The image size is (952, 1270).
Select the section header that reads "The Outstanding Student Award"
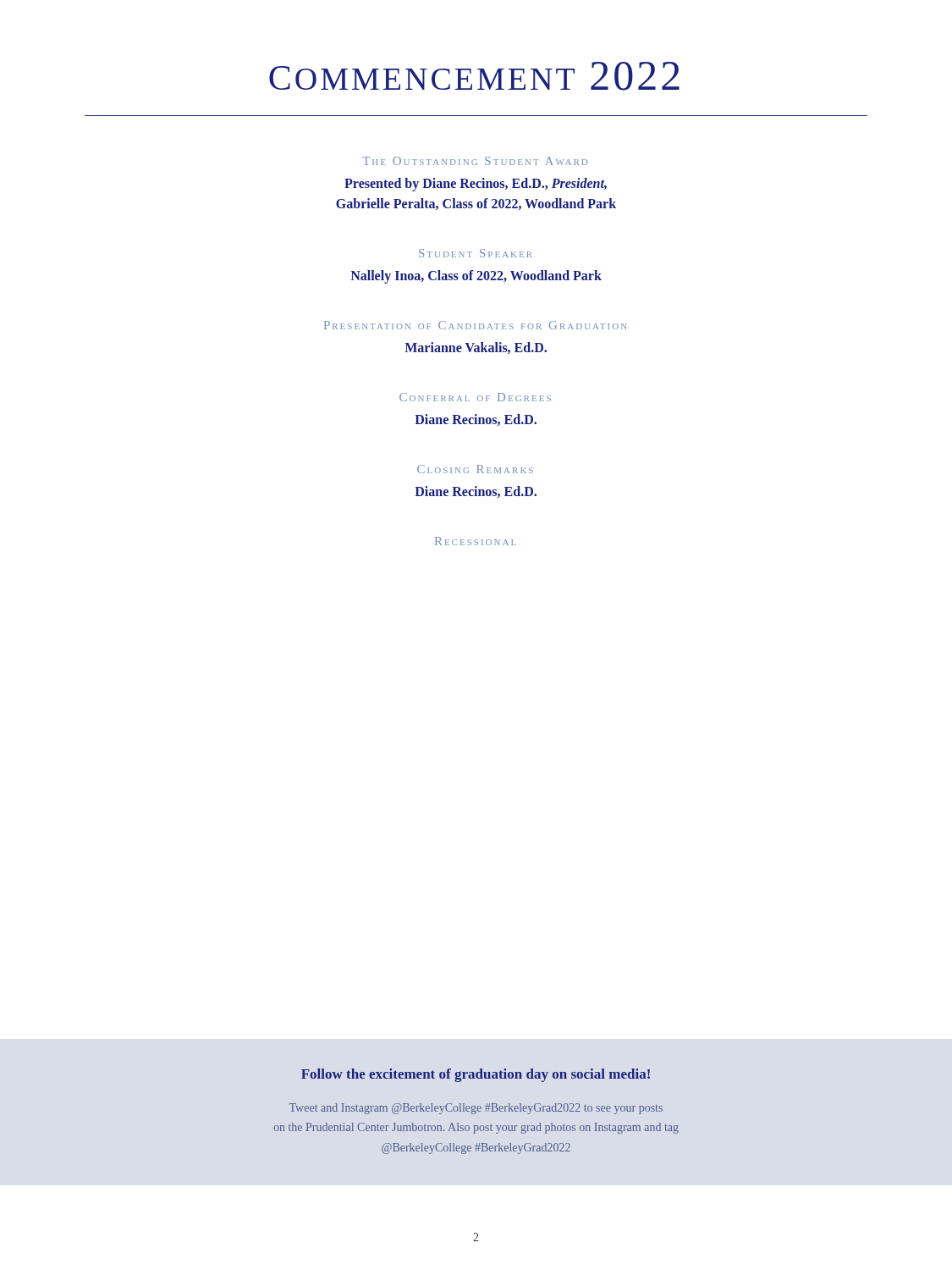[476, 184]
